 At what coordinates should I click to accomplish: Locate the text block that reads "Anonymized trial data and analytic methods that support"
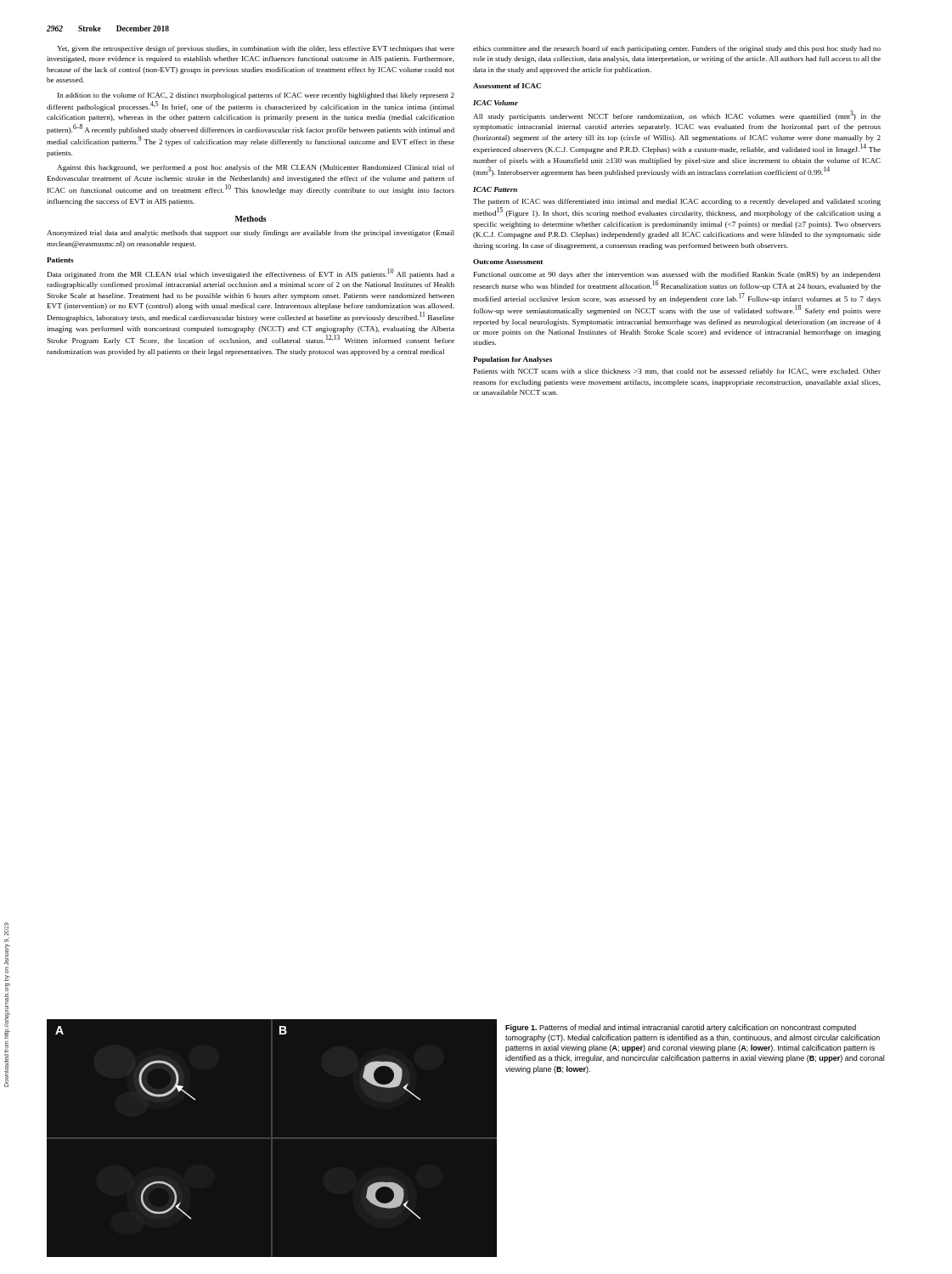(x=251, y=239)
